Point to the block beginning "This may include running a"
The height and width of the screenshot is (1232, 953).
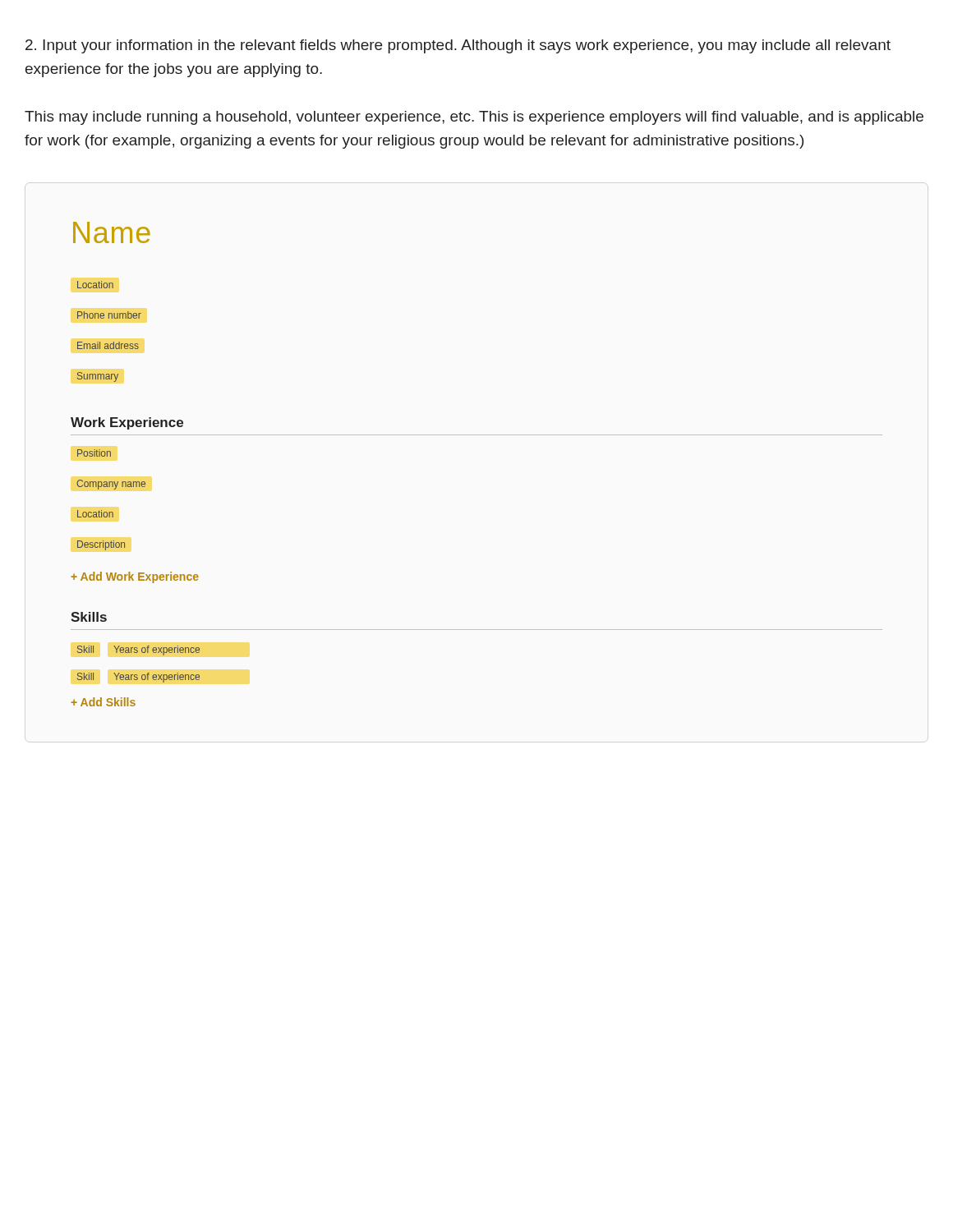point(474,128)
